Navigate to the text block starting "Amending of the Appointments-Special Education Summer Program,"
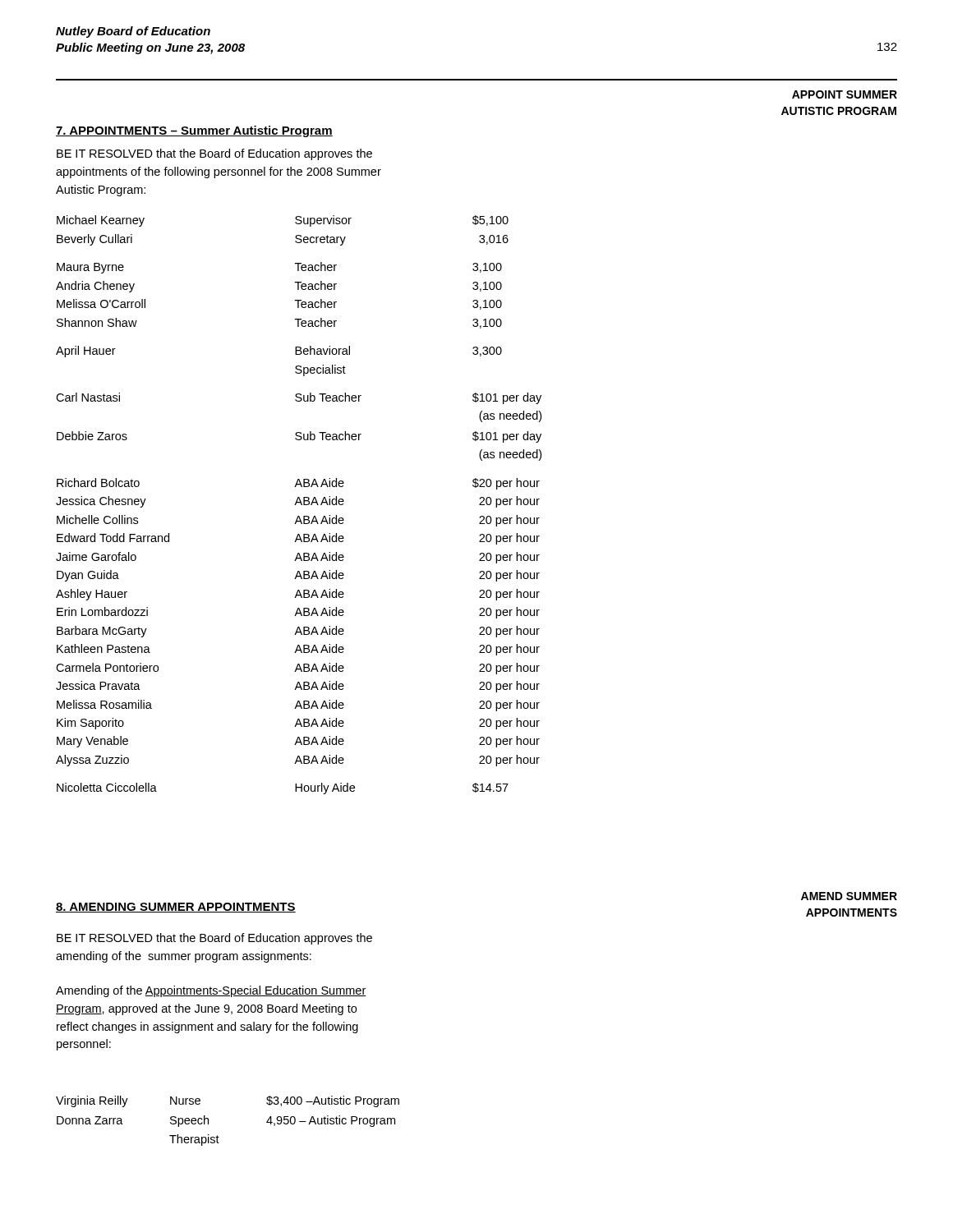The width and height of the screenshot is (953, 1232). [x=211, y=1017]
